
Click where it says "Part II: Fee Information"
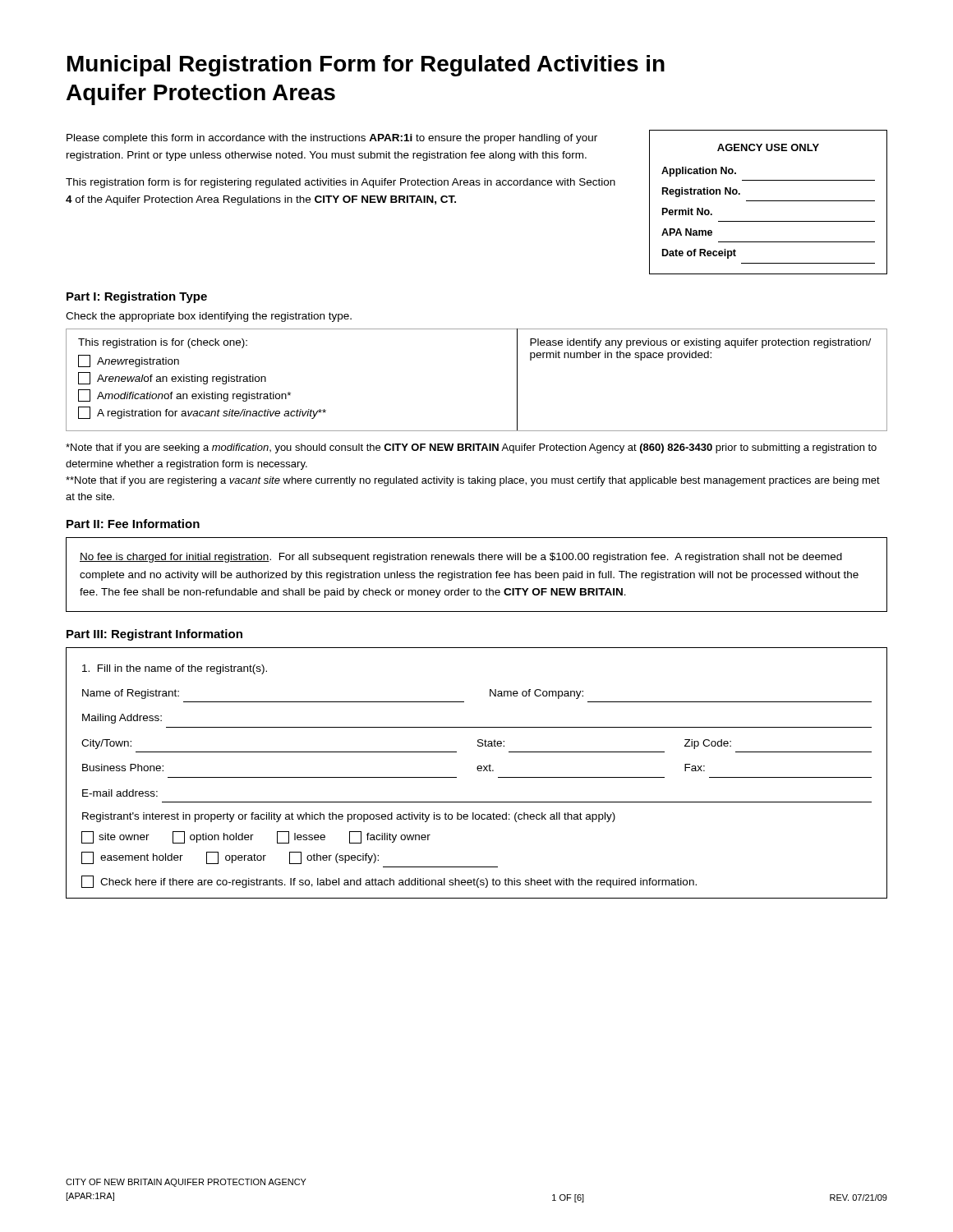pyautogui.click(x=133, y=524)
